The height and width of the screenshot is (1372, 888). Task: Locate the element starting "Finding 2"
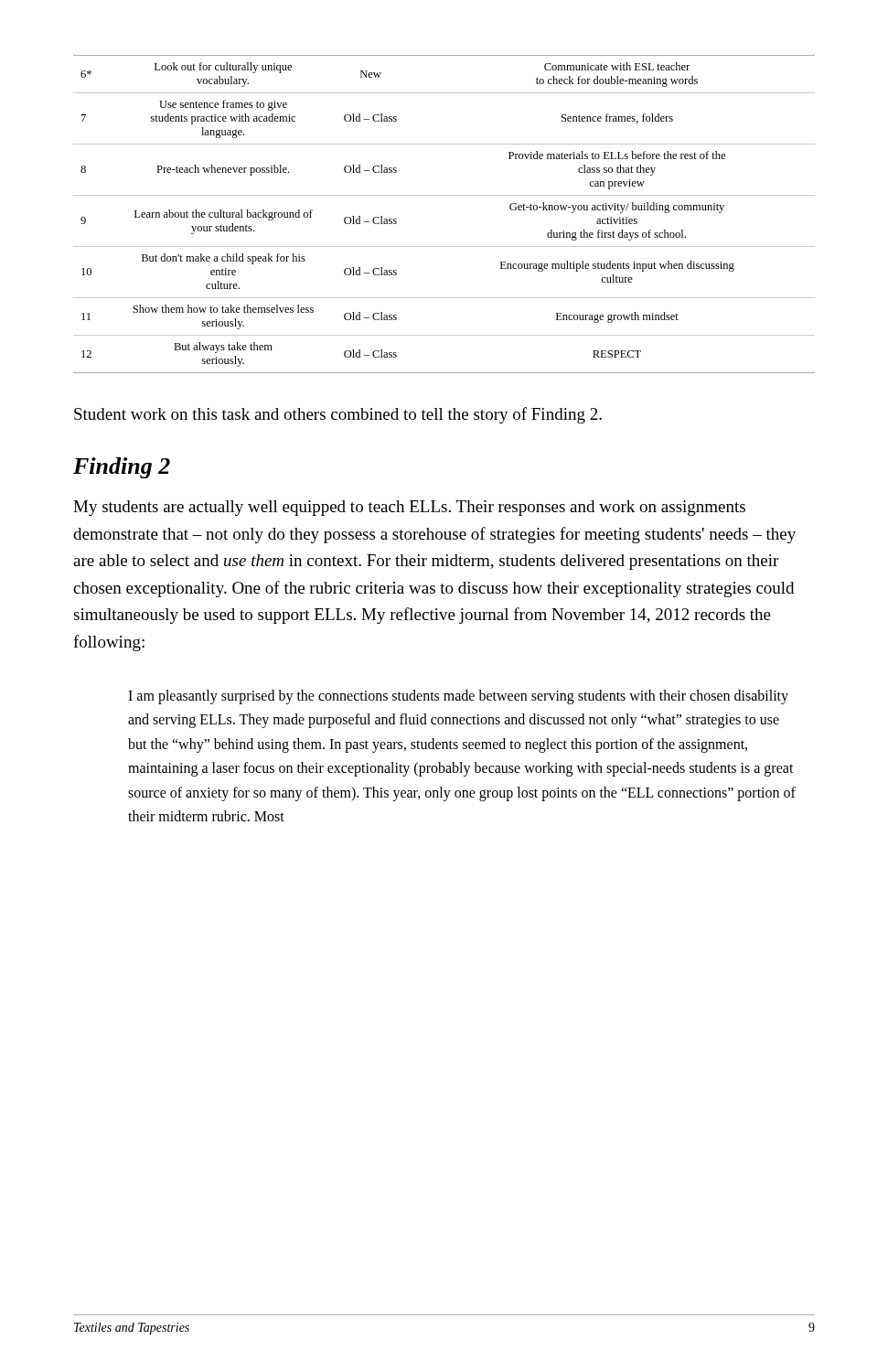122,466
